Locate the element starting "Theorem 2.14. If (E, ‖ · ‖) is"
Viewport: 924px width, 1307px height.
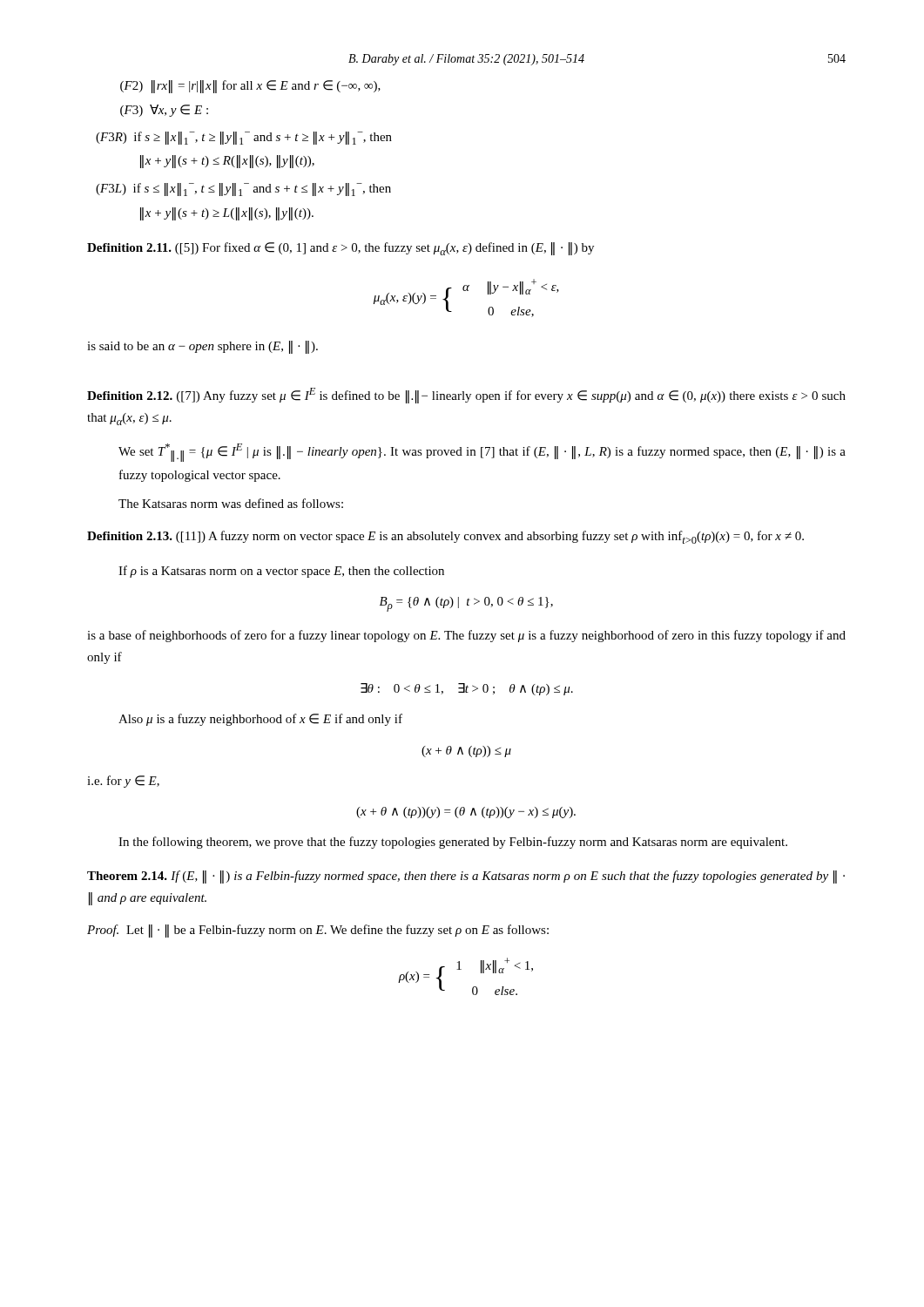pyautogui.click(x=466, y=886)
